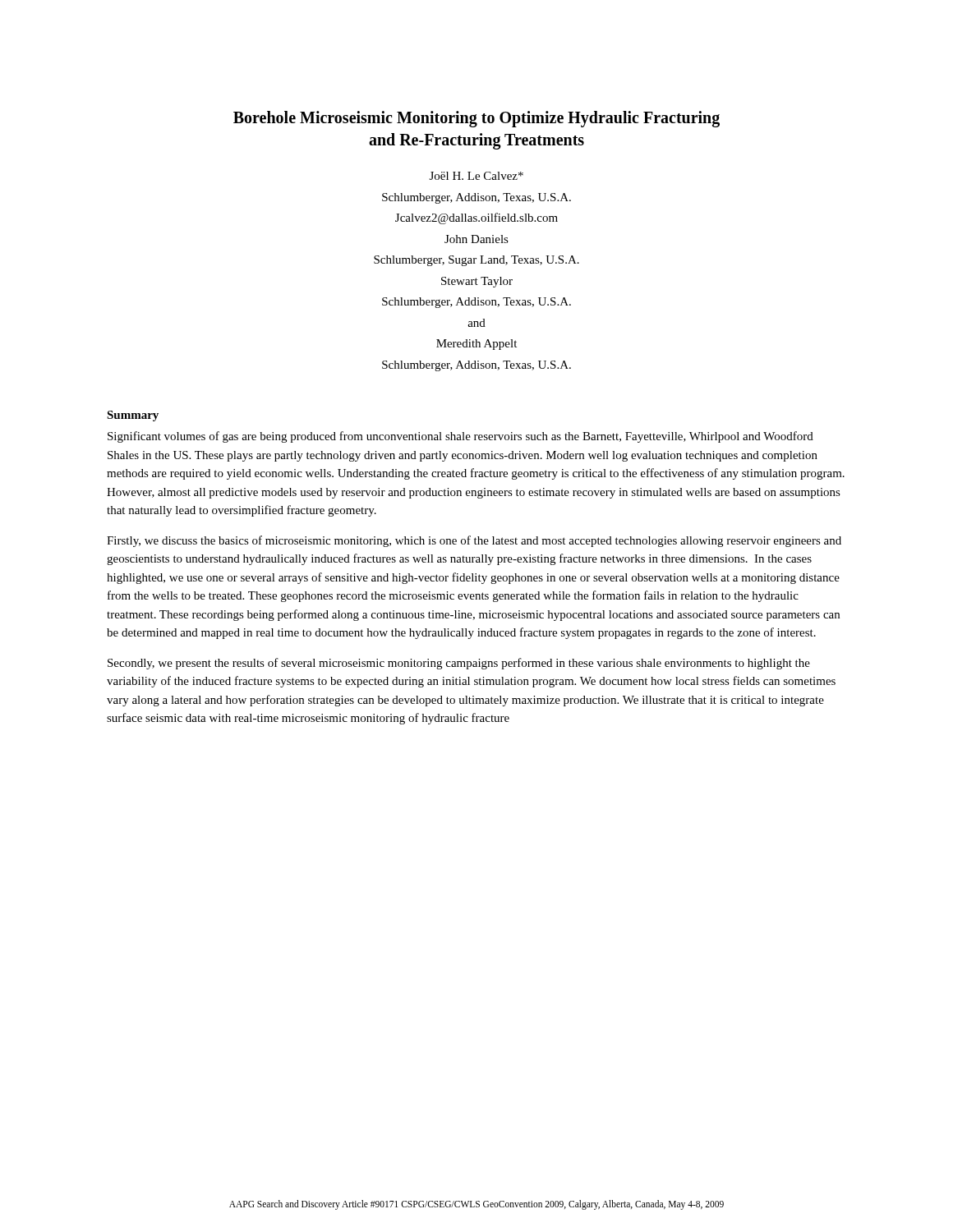Image resolution: width=953 pixels, height=1232 pixels.
Task: Locate the block starting "Borehole Microseismic Monitoring"
Action: pos(476,129)
